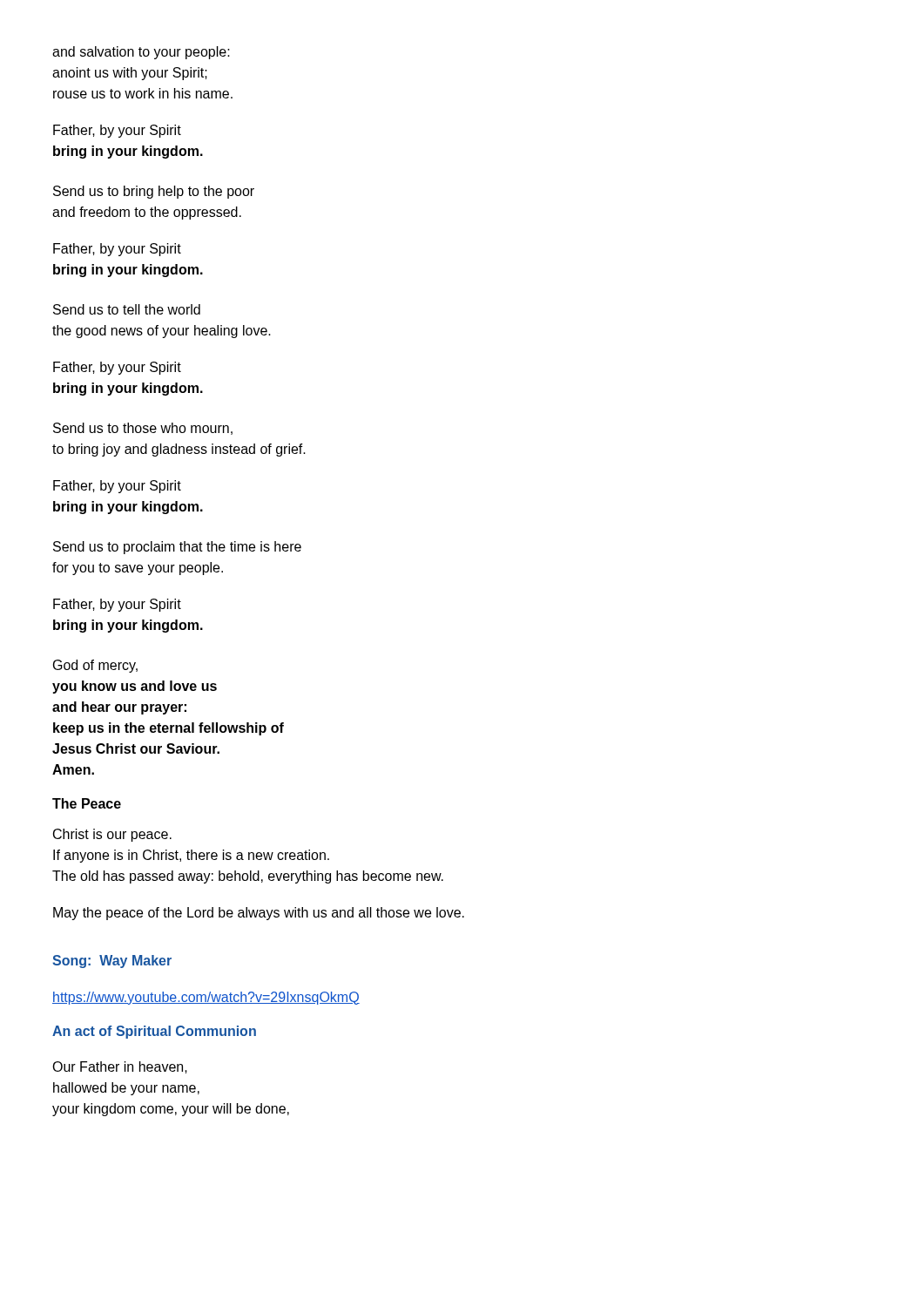Select the region starting "Send us to tell the"
This screenshot has height=1307, width=924.
[x=127, y=309]
